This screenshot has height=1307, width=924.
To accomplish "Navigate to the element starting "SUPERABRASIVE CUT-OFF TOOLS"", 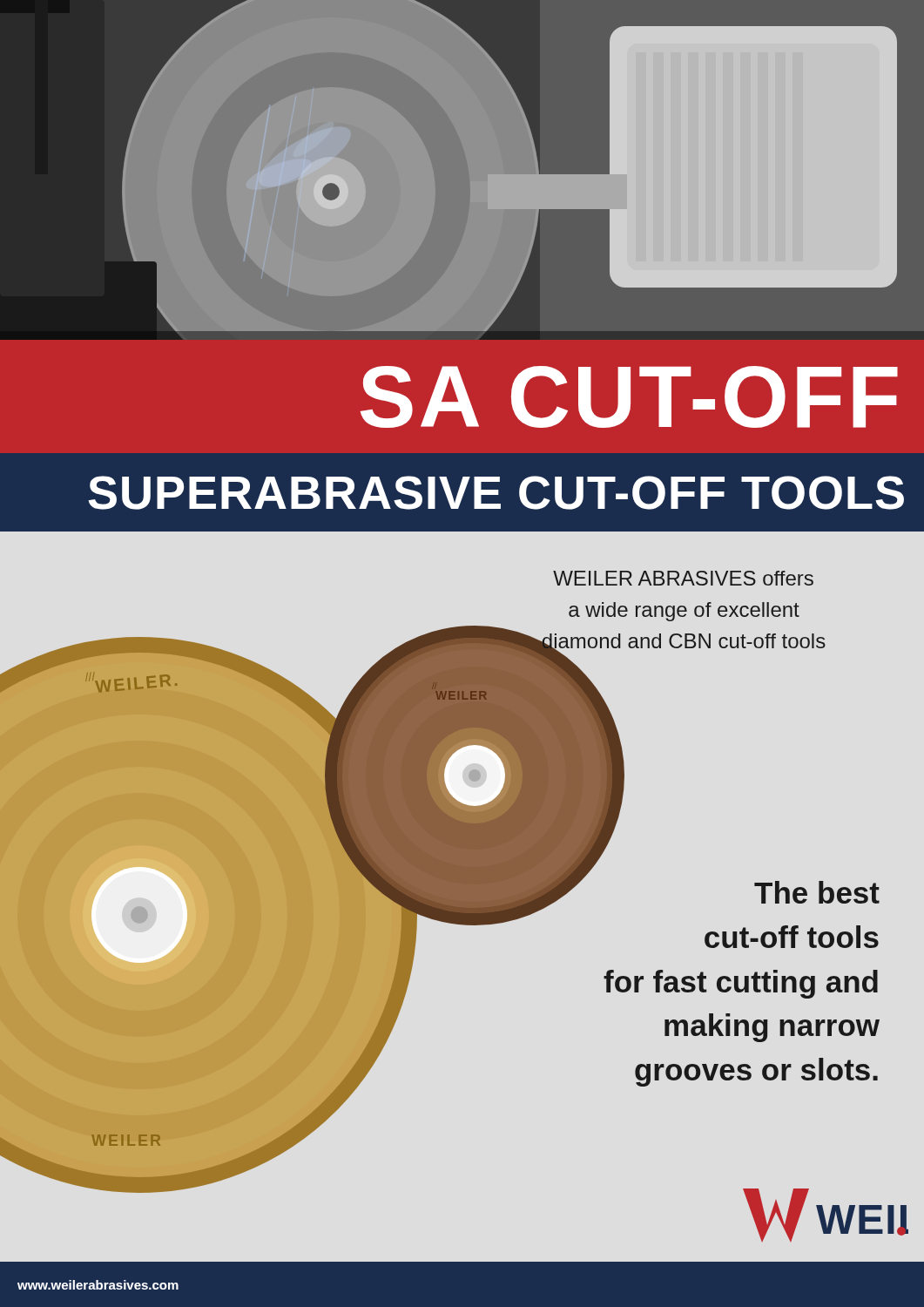I will (497, 492).
